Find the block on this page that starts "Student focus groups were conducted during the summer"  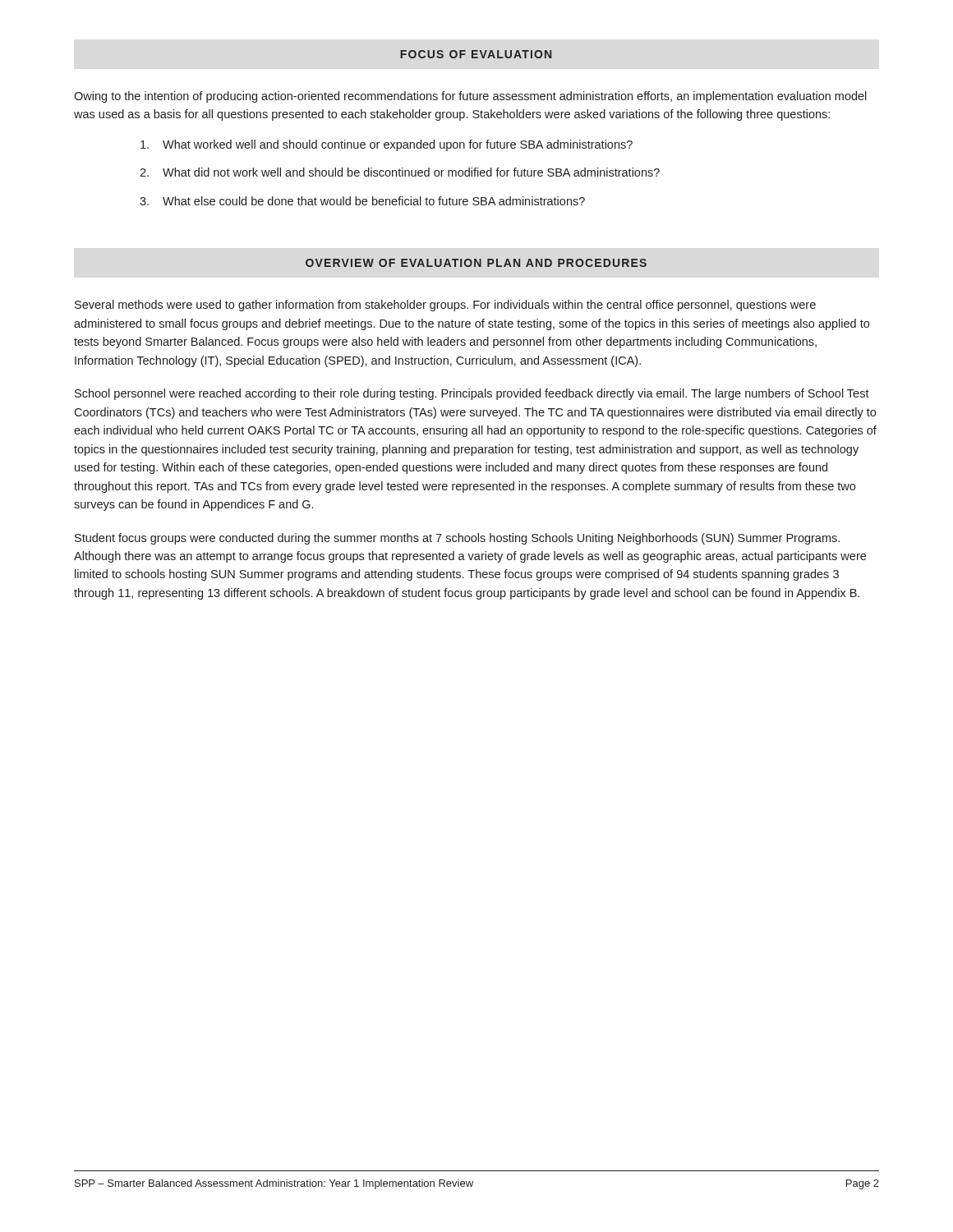[470, 565]
